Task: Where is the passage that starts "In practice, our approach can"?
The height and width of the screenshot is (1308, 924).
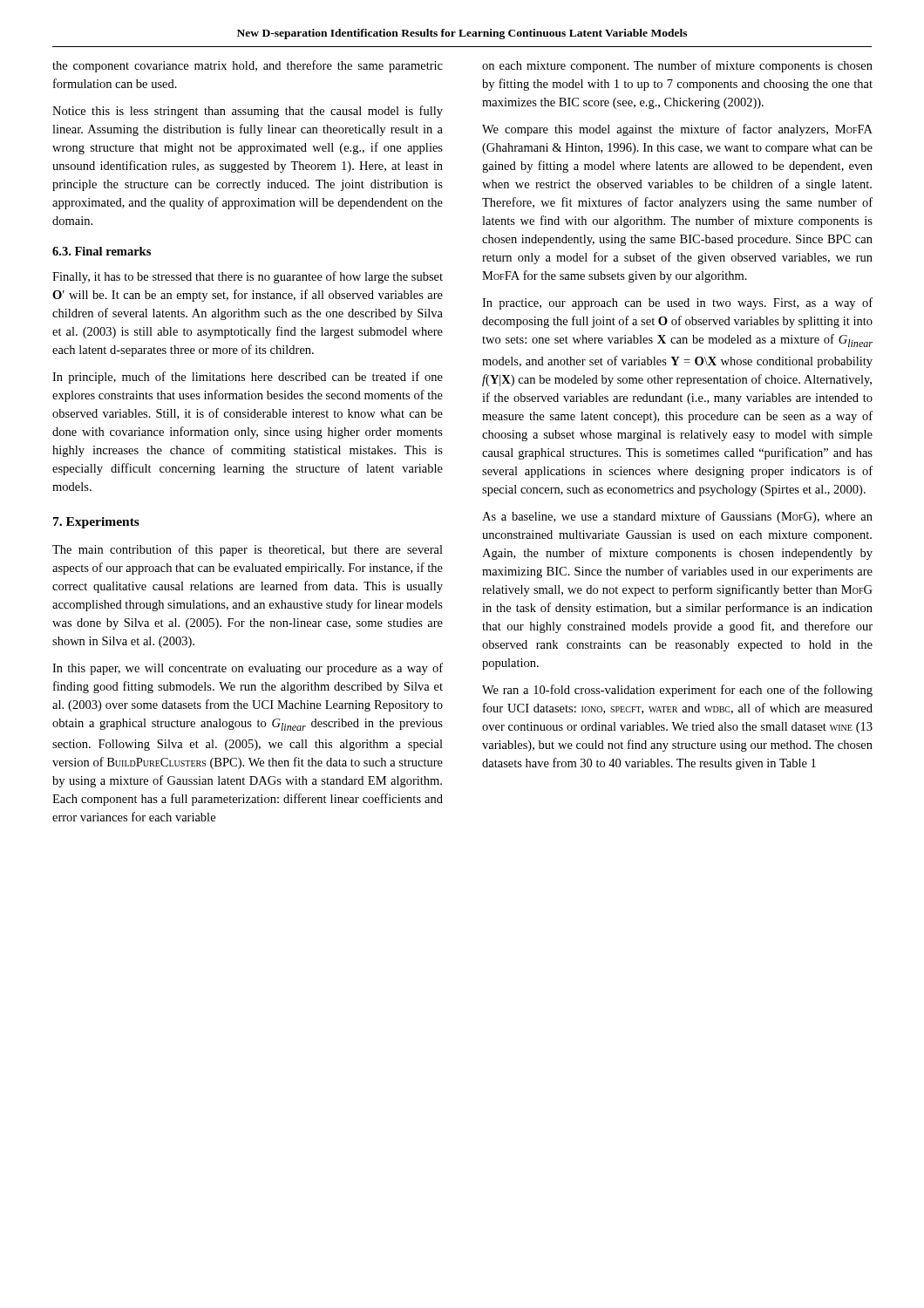Action: [677, 396]
